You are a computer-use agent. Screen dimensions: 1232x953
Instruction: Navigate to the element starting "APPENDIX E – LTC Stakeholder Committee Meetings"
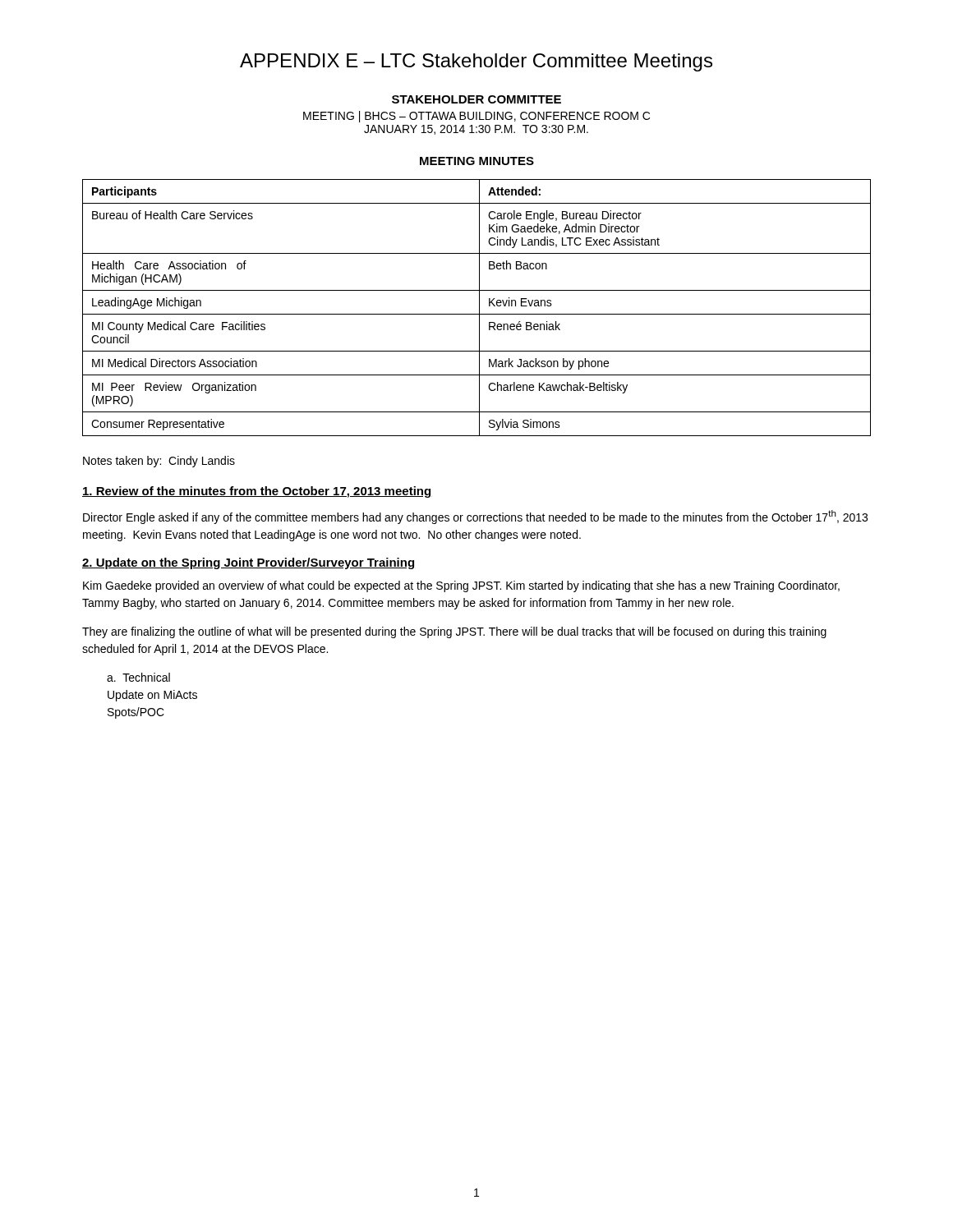coord(476,61)
